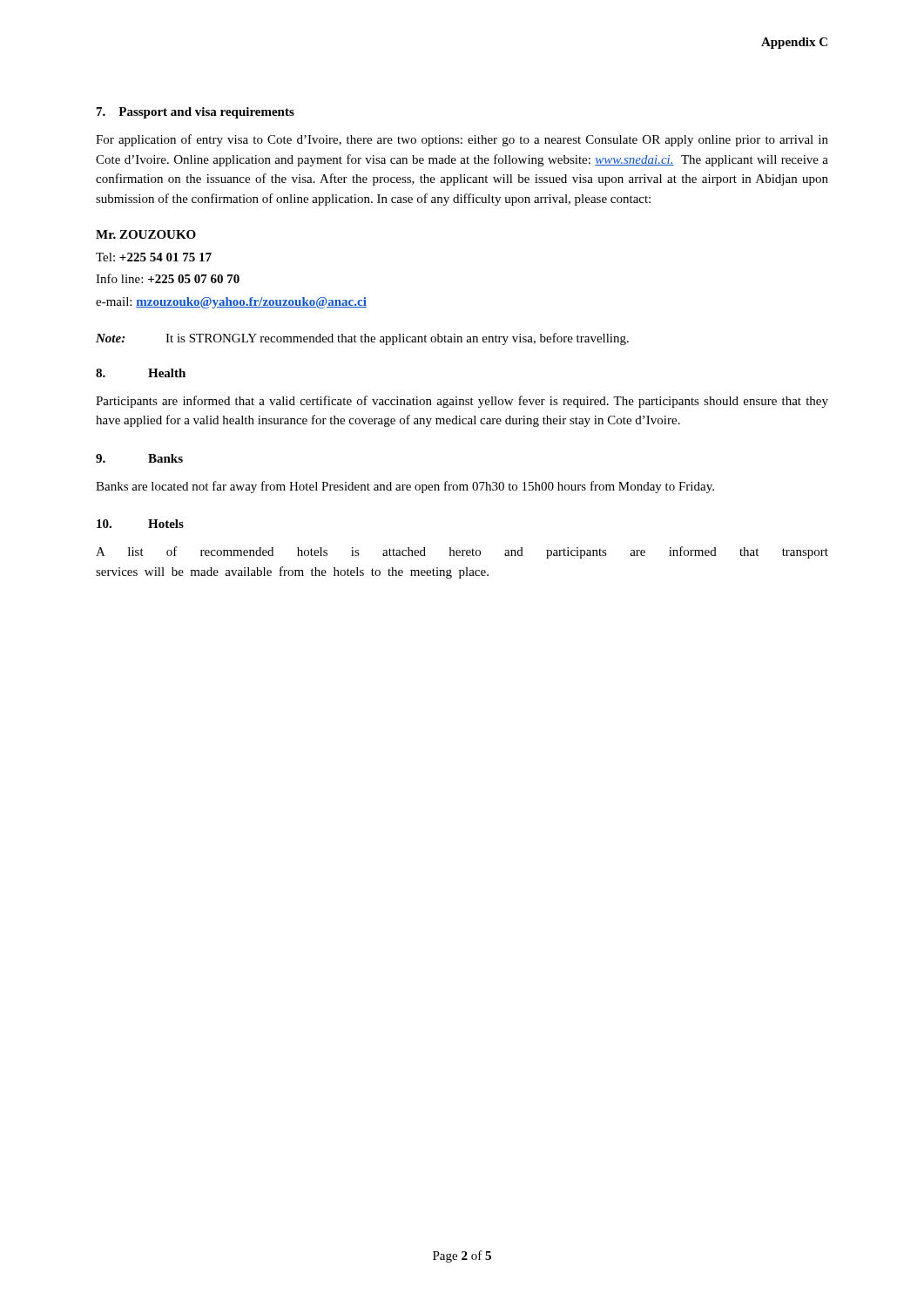Point to the element starting "10. Hotels"
This screenshot has width=924, height=1307.
tap(140, 524)
